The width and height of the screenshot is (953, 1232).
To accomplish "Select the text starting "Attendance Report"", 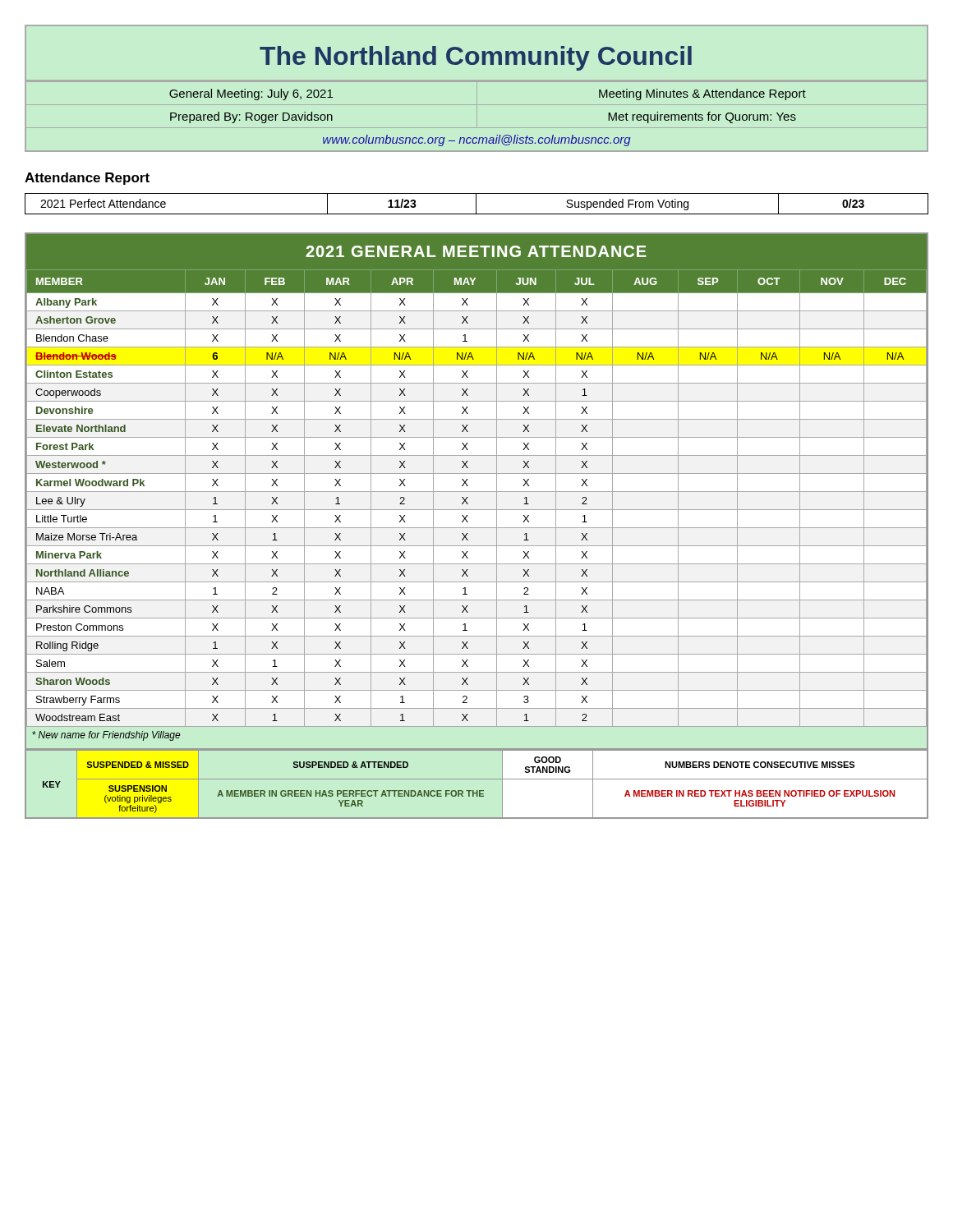I will (x=87, y=178).
